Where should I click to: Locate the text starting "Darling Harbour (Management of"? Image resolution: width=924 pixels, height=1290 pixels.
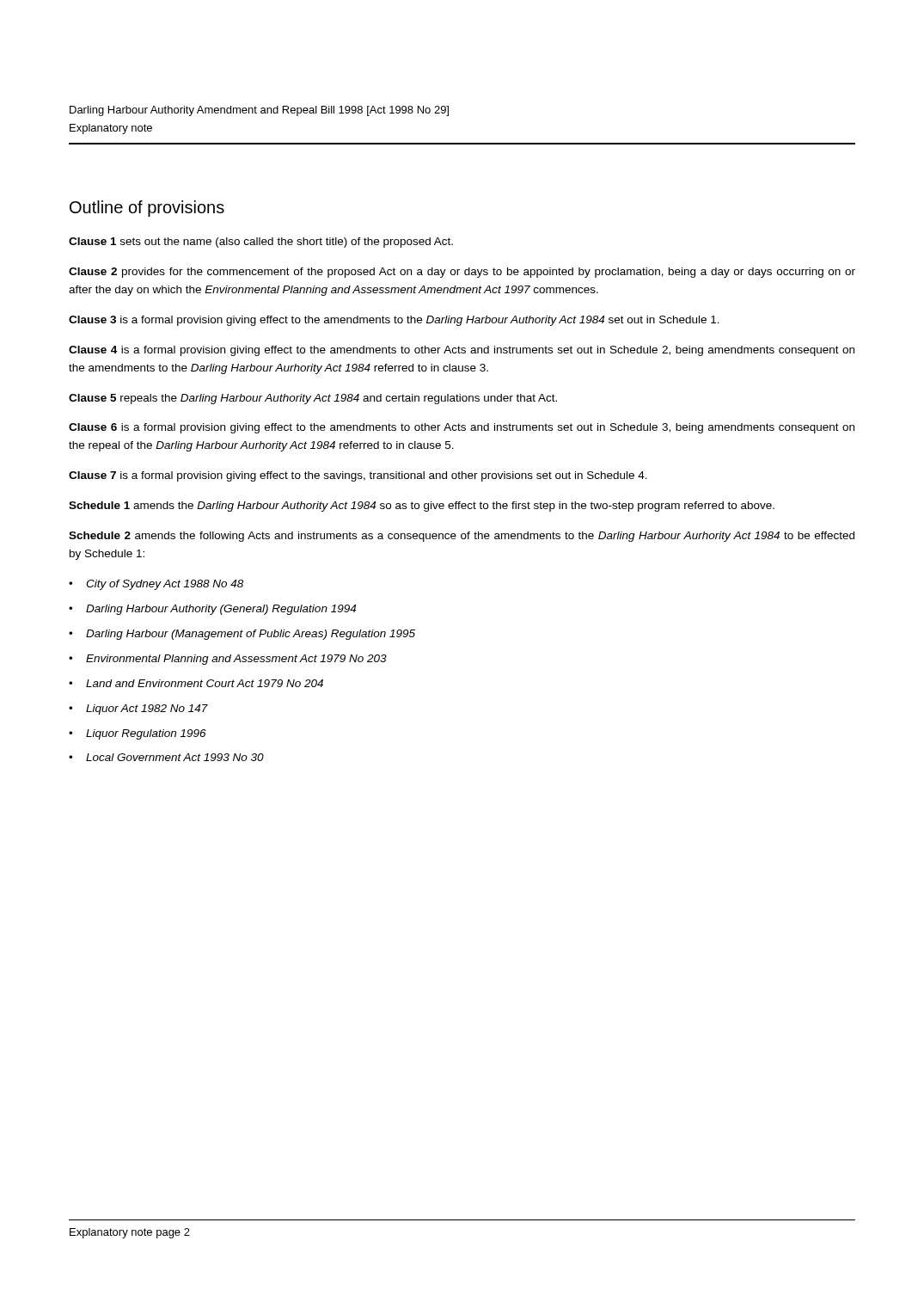coord(251,633)
